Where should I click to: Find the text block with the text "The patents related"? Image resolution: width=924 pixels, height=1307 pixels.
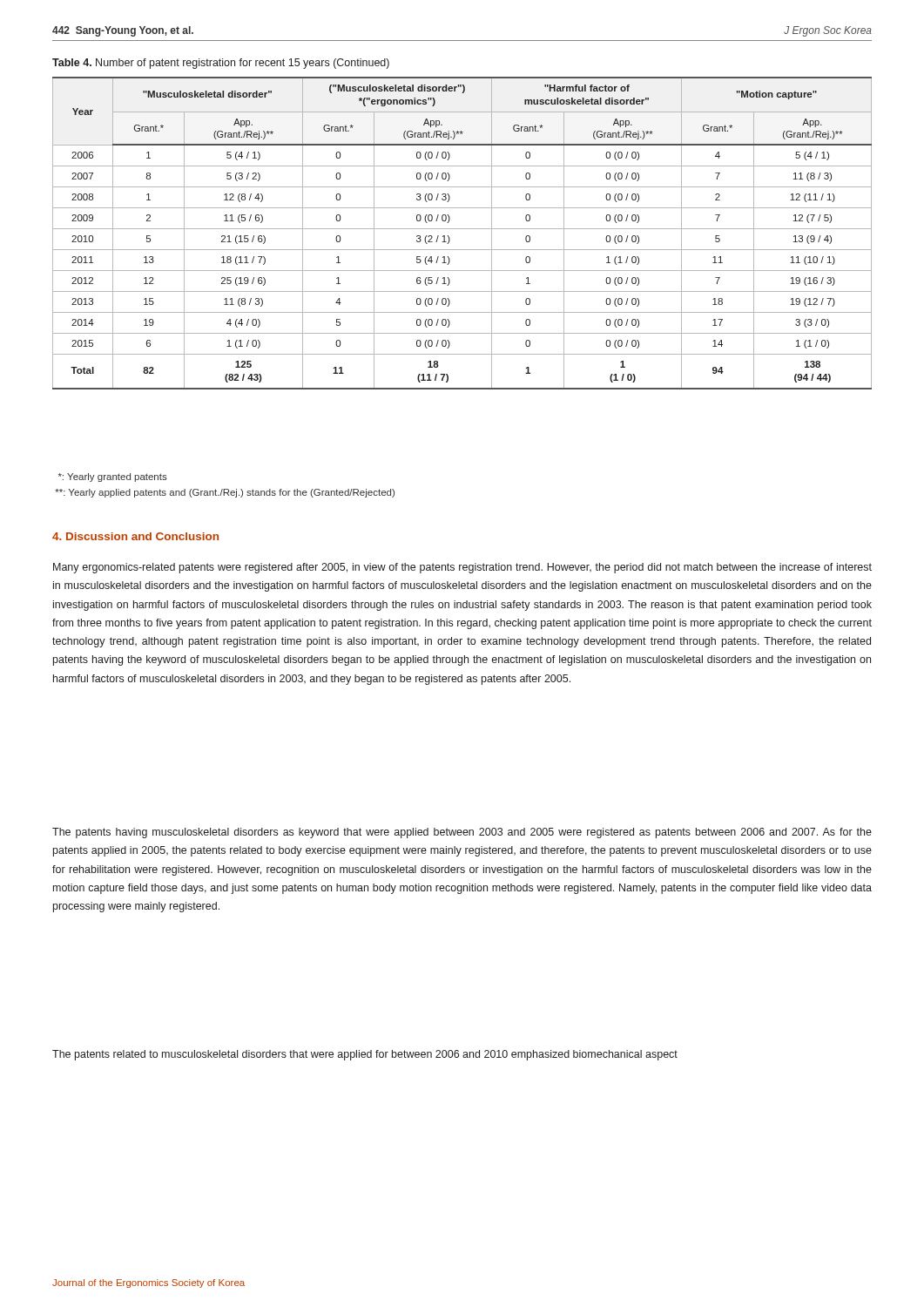365,1054
